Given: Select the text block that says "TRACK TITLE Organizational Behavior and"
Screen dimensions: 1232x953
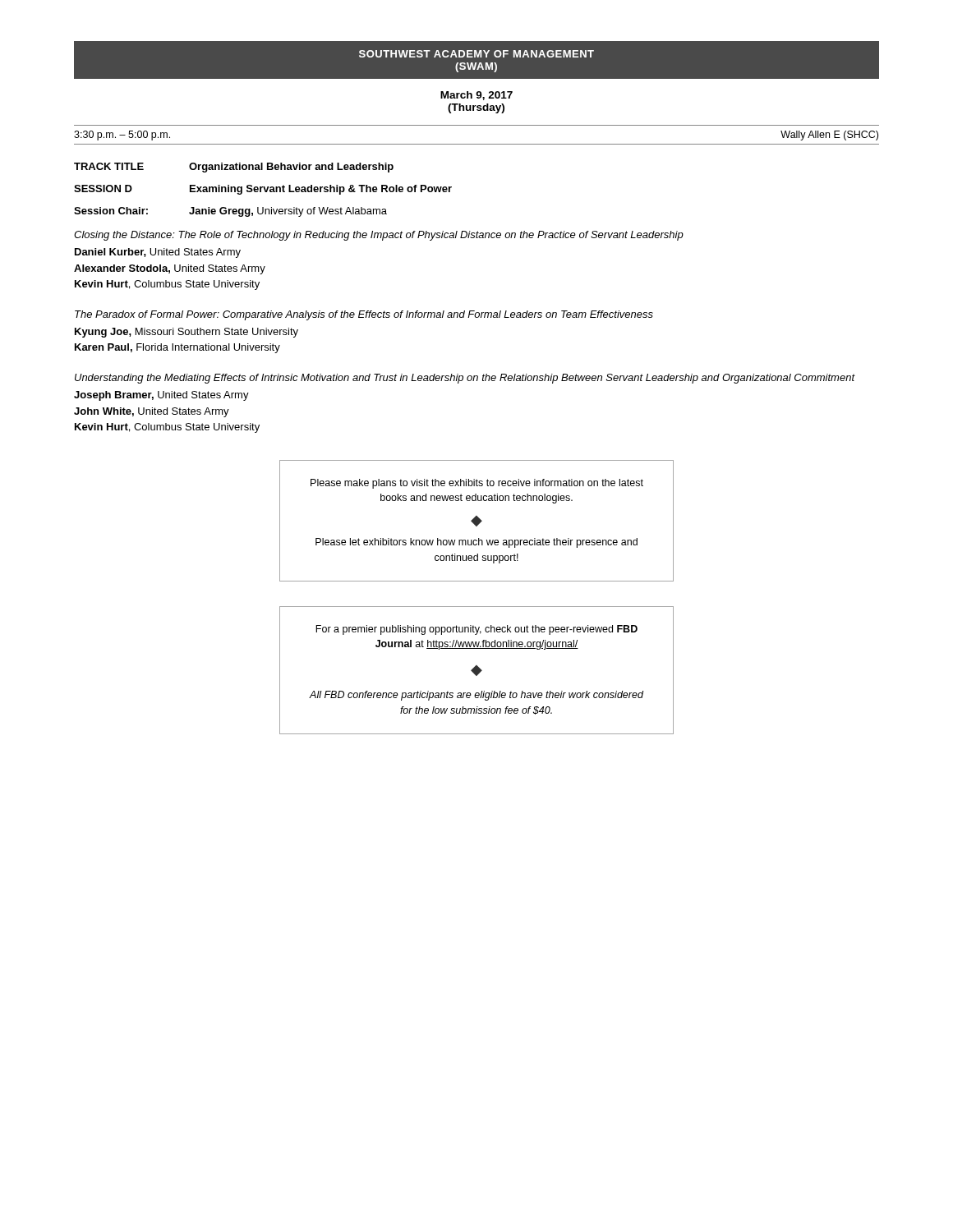Looking at the screenshot, I should pos(234,168).
